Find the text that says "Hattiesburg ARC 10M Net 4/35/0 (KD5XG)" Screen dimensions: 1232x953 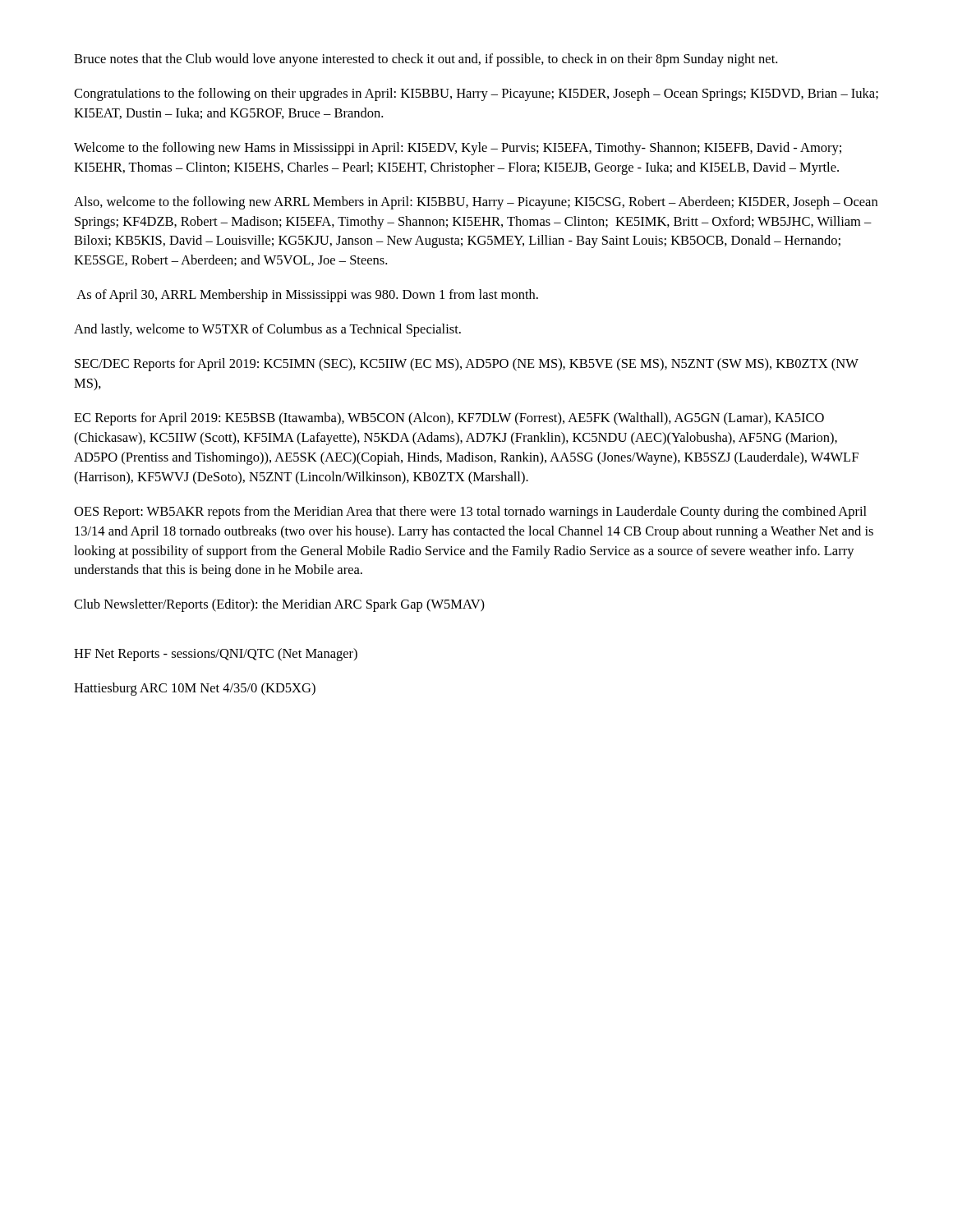(195, 688)
